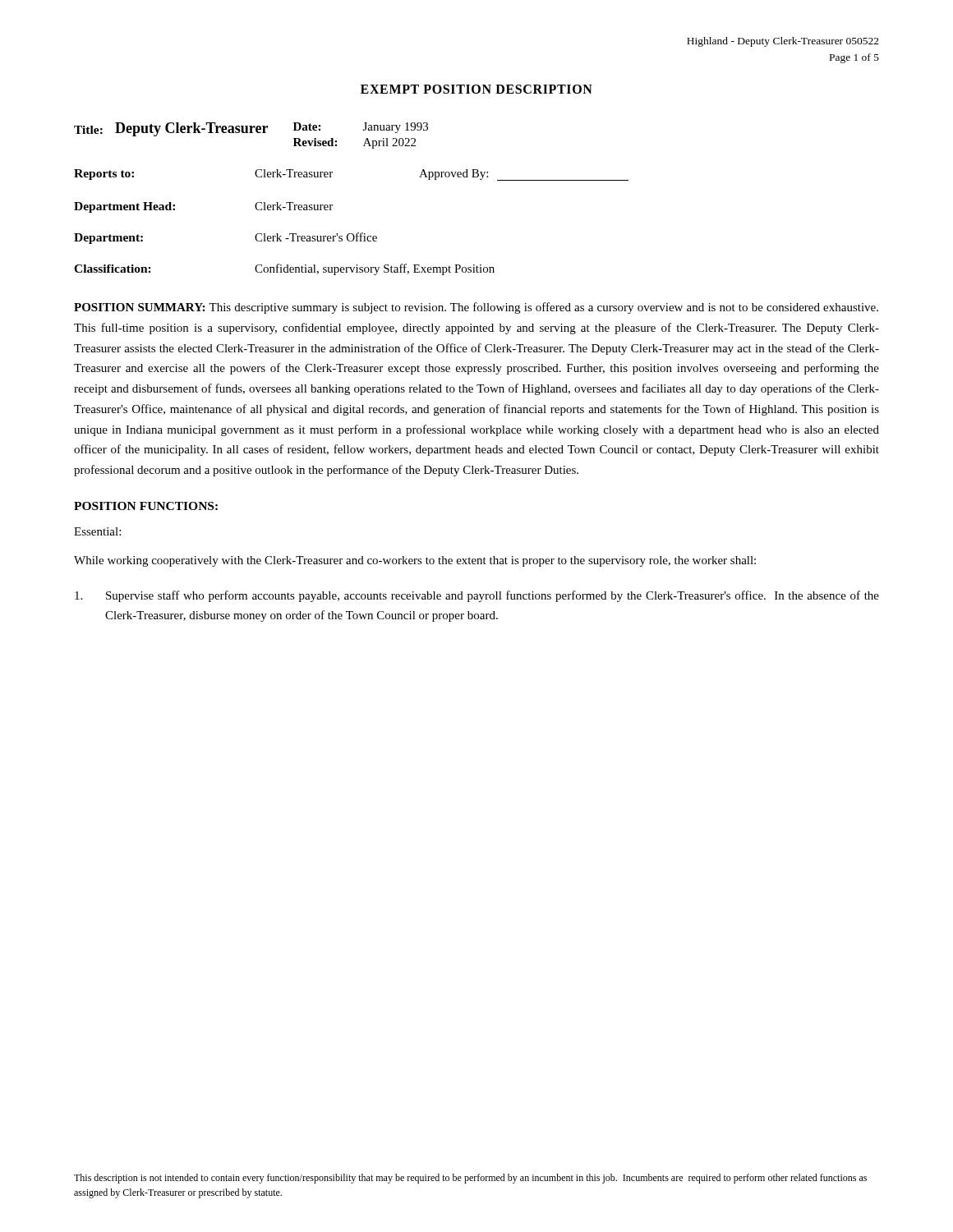Click on the section header that reads "POSITION FUNCTIONS:"
This screenshot has height=1232, width=953.
click(x=146, y=505)
